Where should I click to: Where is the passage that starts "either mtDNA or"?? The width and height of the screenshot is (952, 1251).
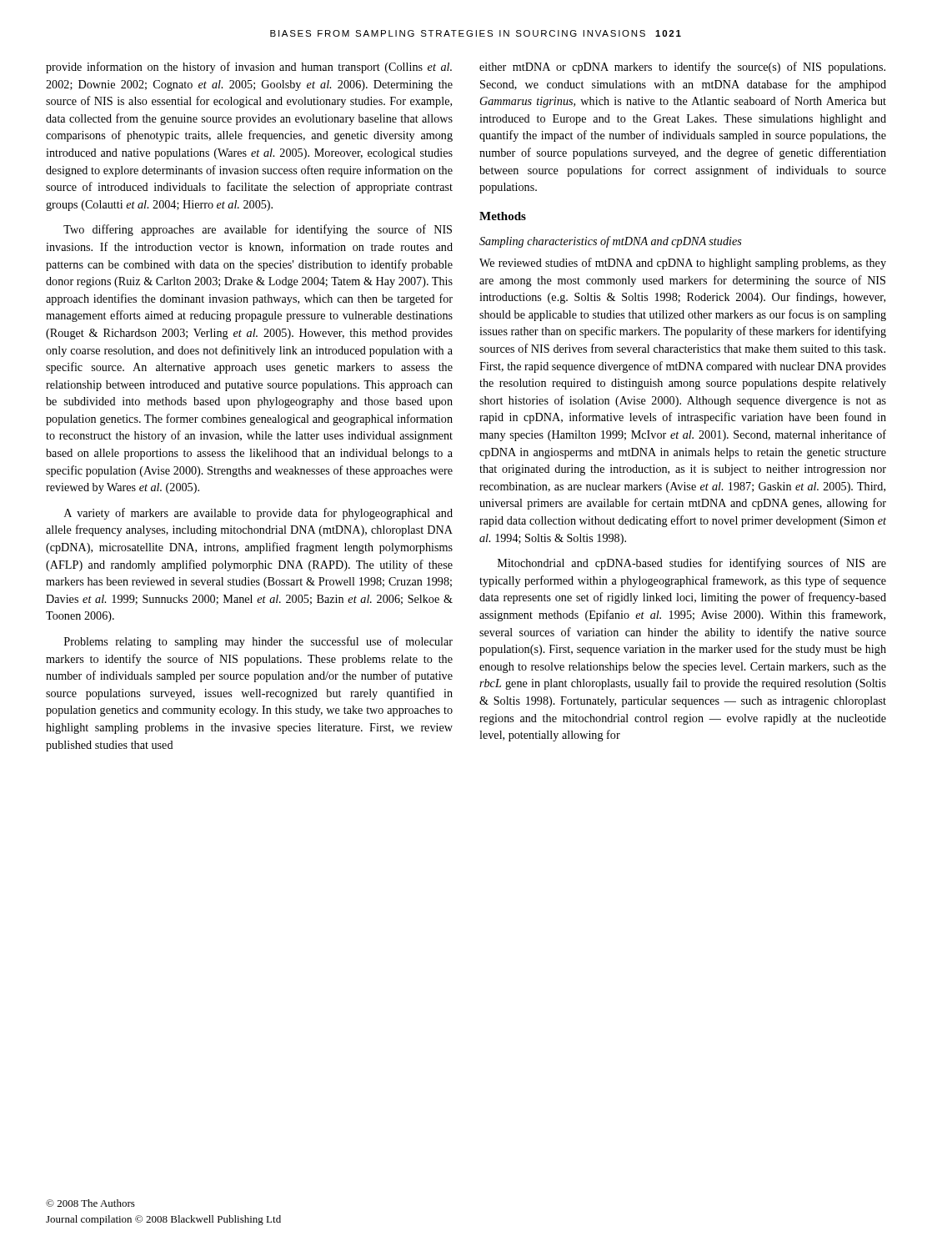683,127
